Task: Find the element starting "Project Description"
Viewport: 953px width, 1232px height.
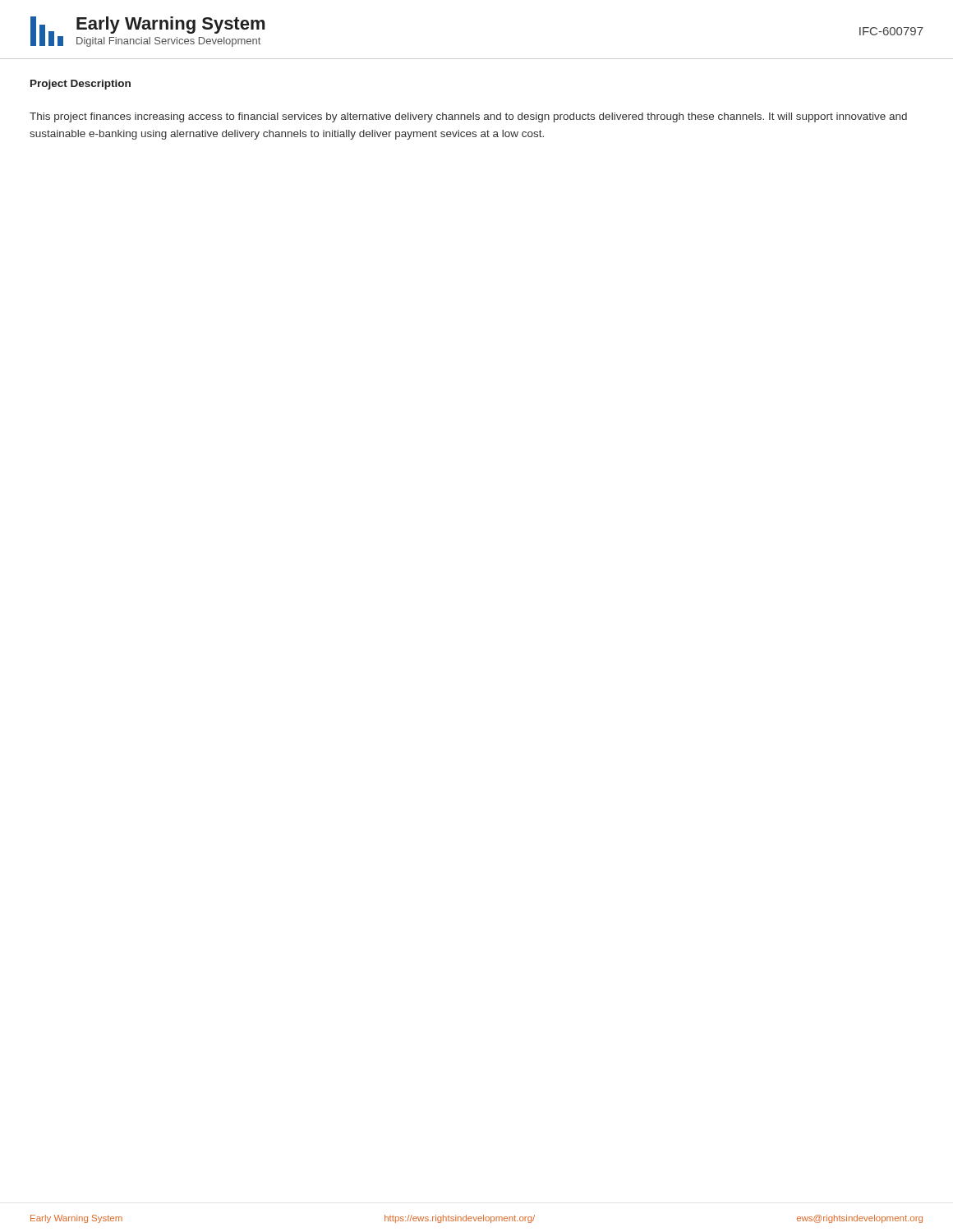Action: point(80,83)
